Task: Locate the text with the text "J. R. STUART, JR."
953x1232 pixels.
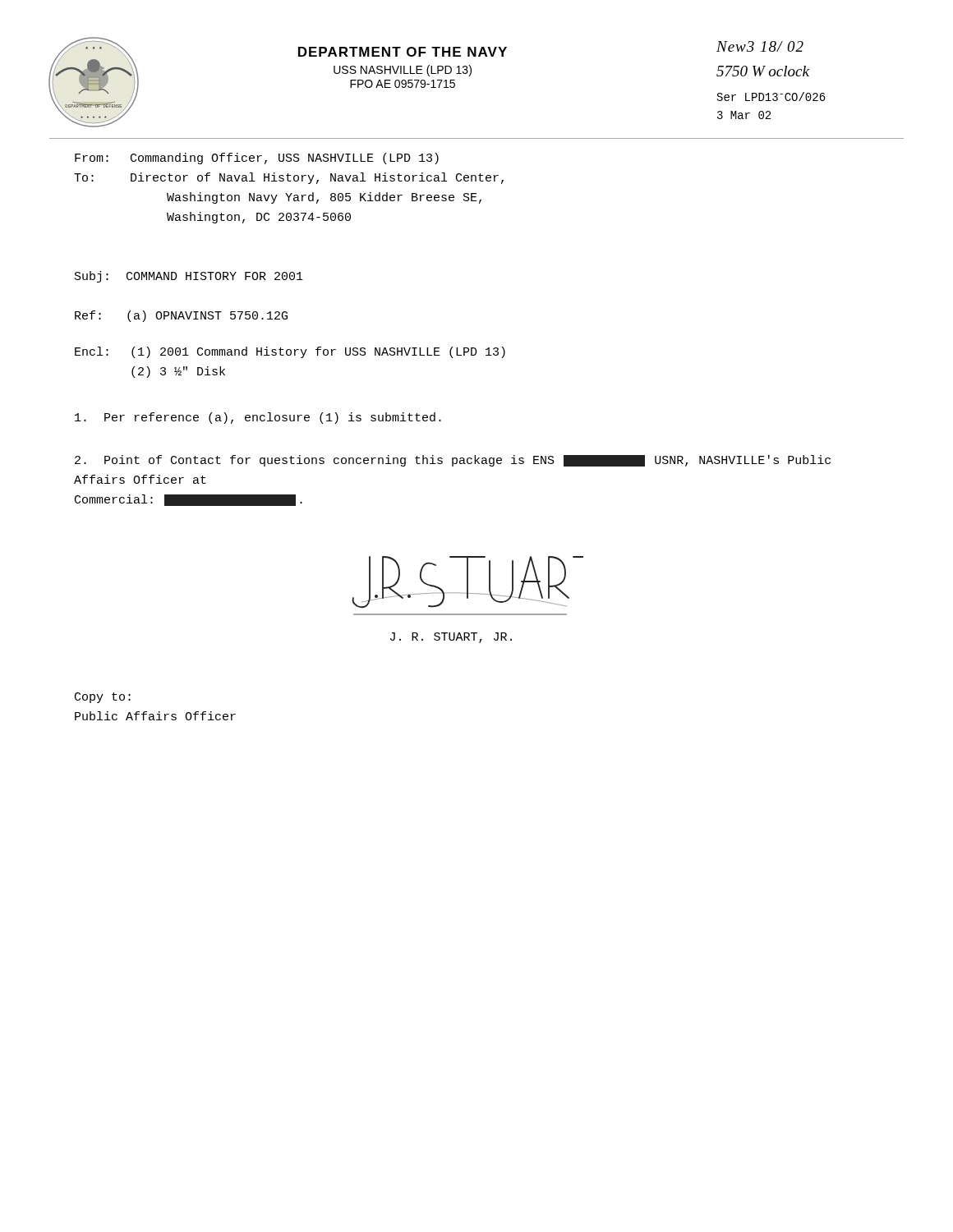Action: point(452,638)
